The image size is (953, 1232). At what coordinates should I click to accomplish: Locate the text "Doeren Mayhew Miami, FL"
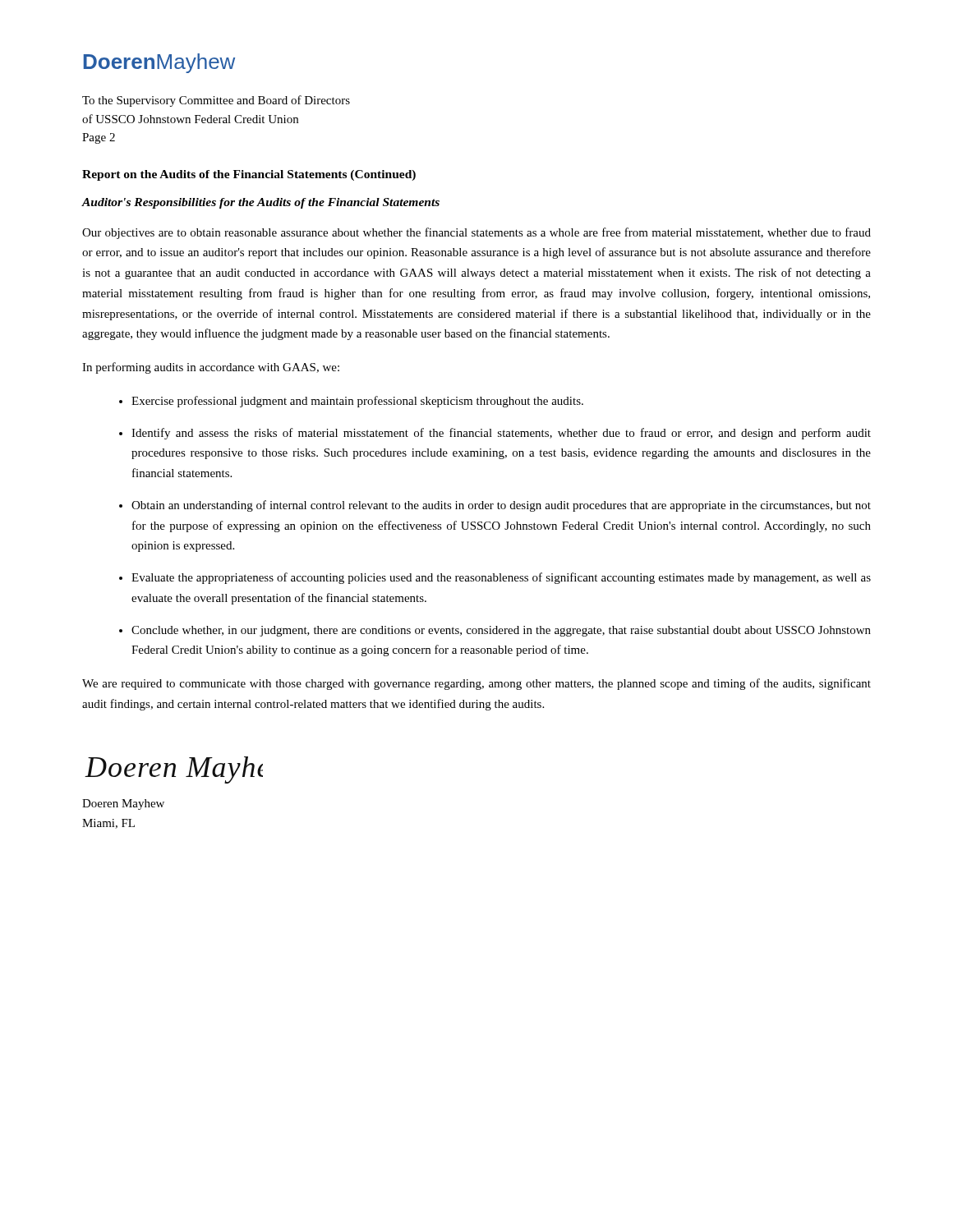[x=123, y=813]
